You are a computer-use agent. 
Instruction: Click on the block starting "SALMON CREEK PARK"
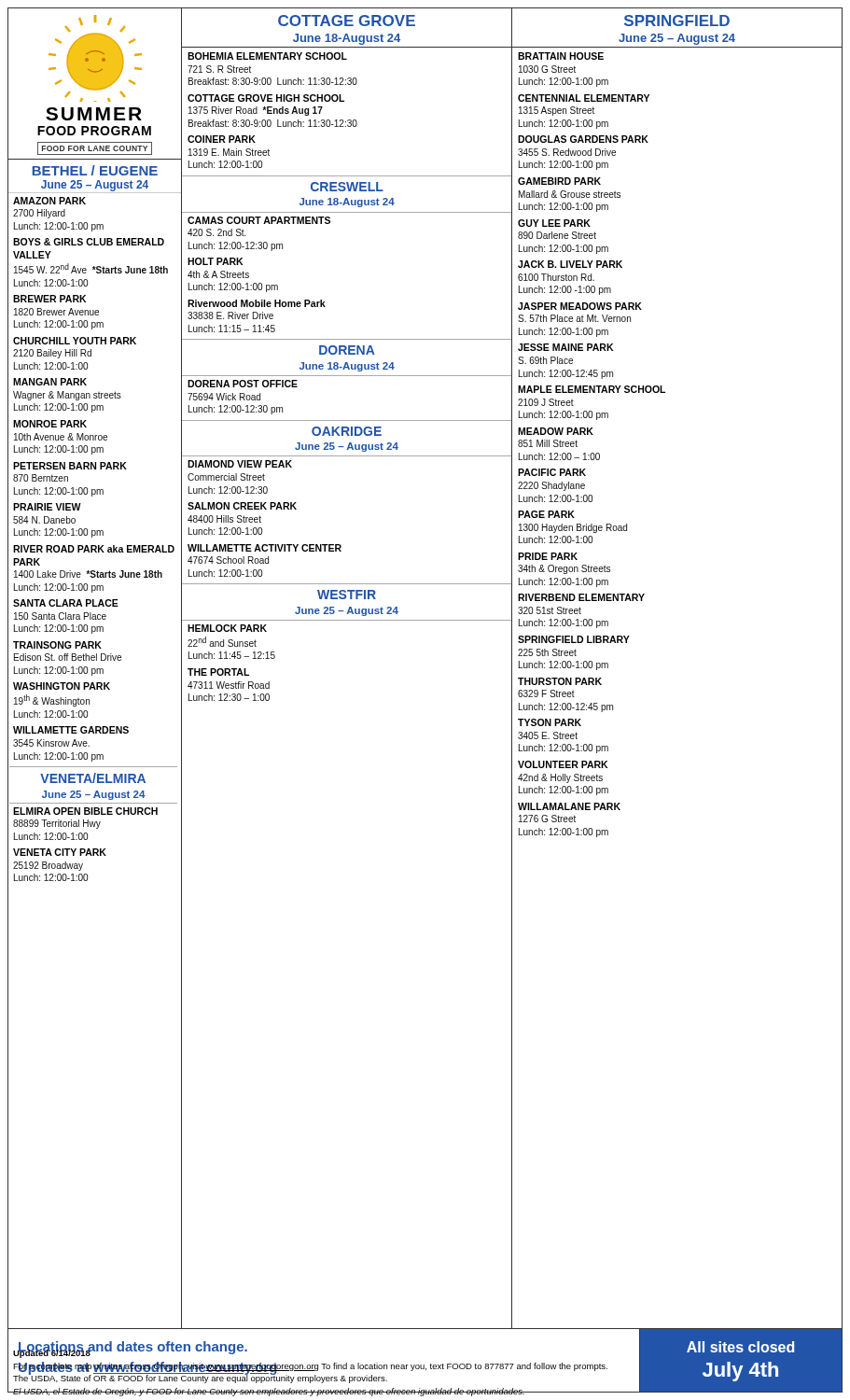click(242, 506)
